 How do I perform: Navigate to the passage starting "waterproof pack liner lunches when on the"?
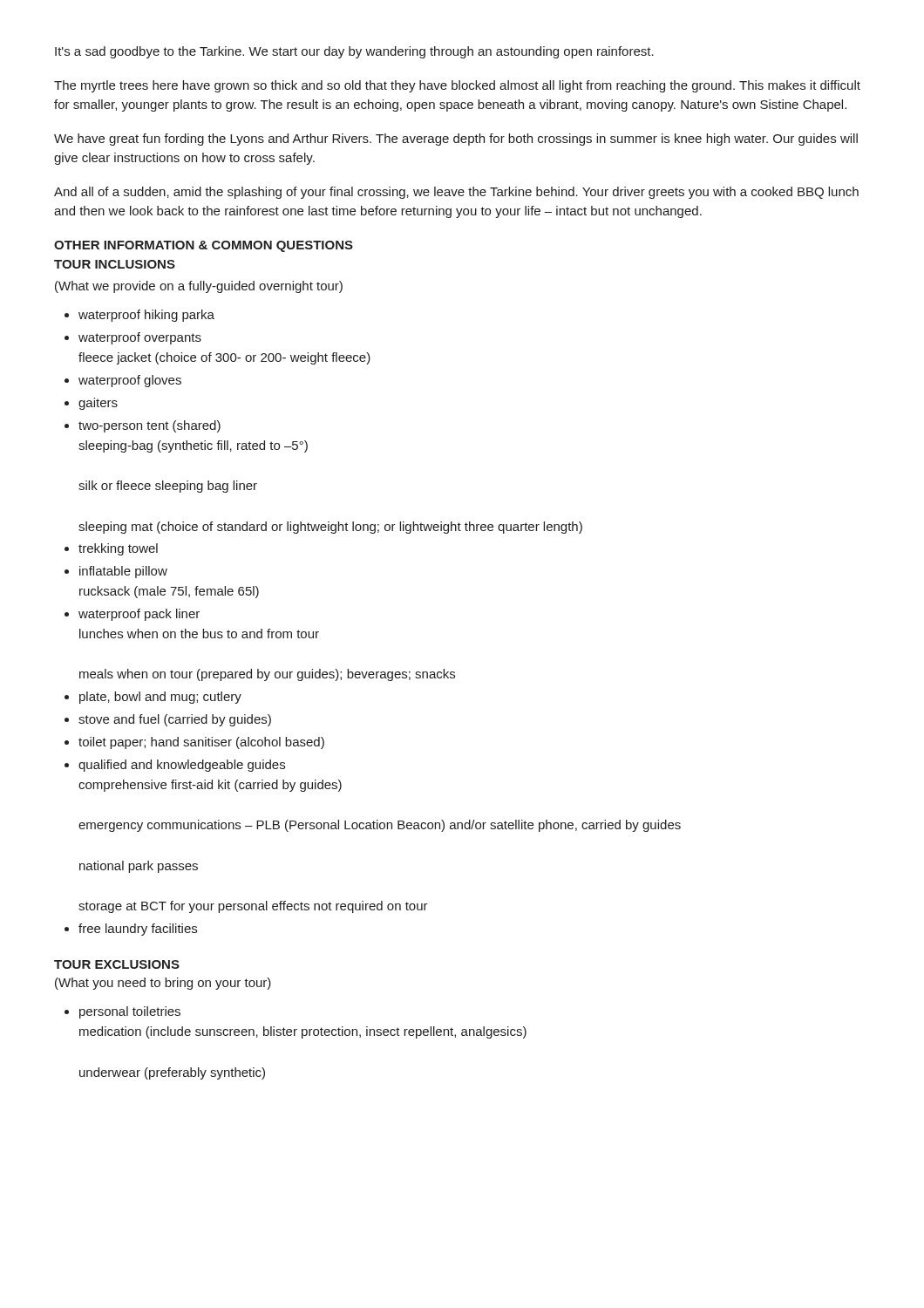[139, 615]
